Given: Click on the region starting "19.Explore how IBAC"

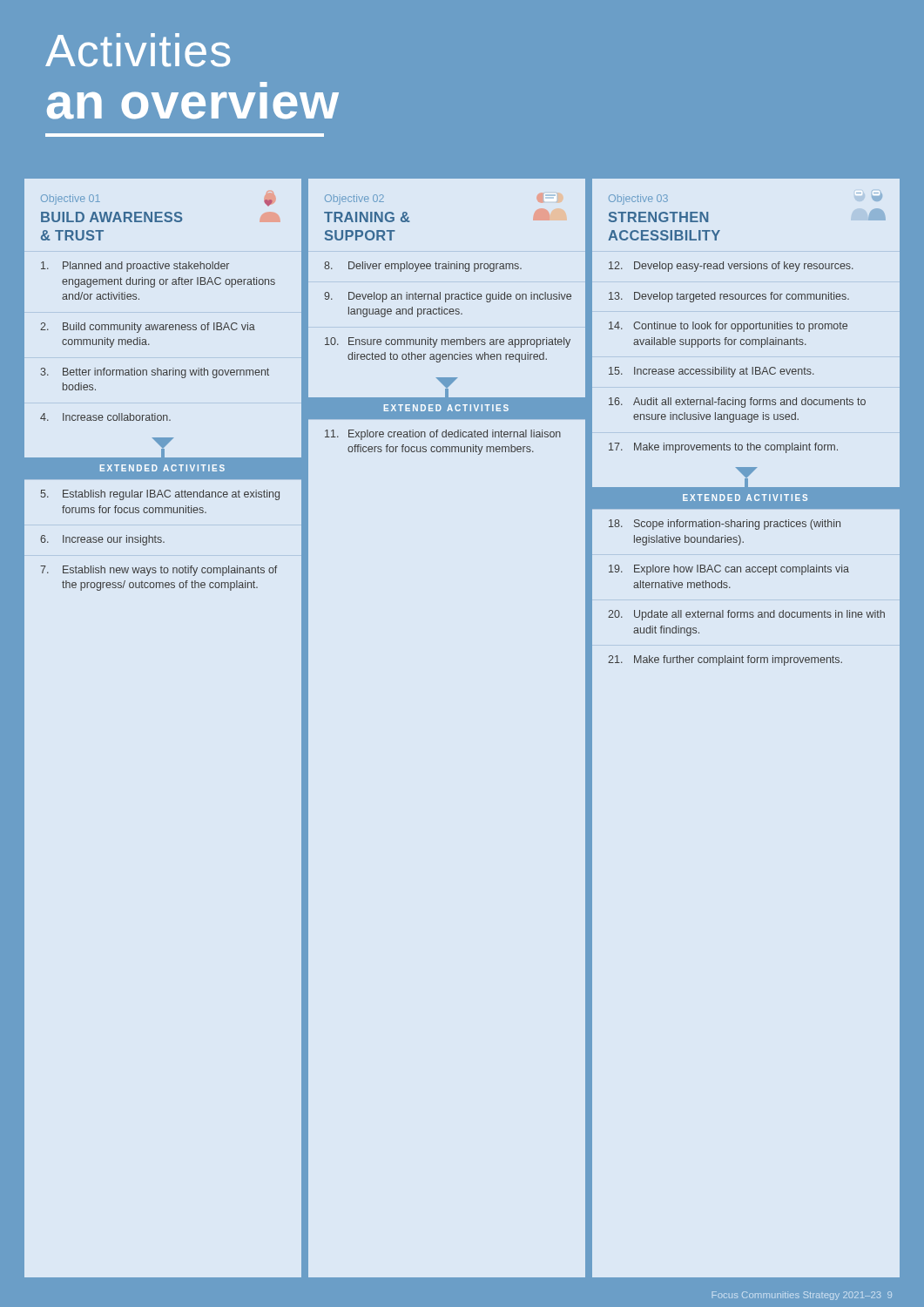Looking at the screenshot, I should (x=748, y=577).
